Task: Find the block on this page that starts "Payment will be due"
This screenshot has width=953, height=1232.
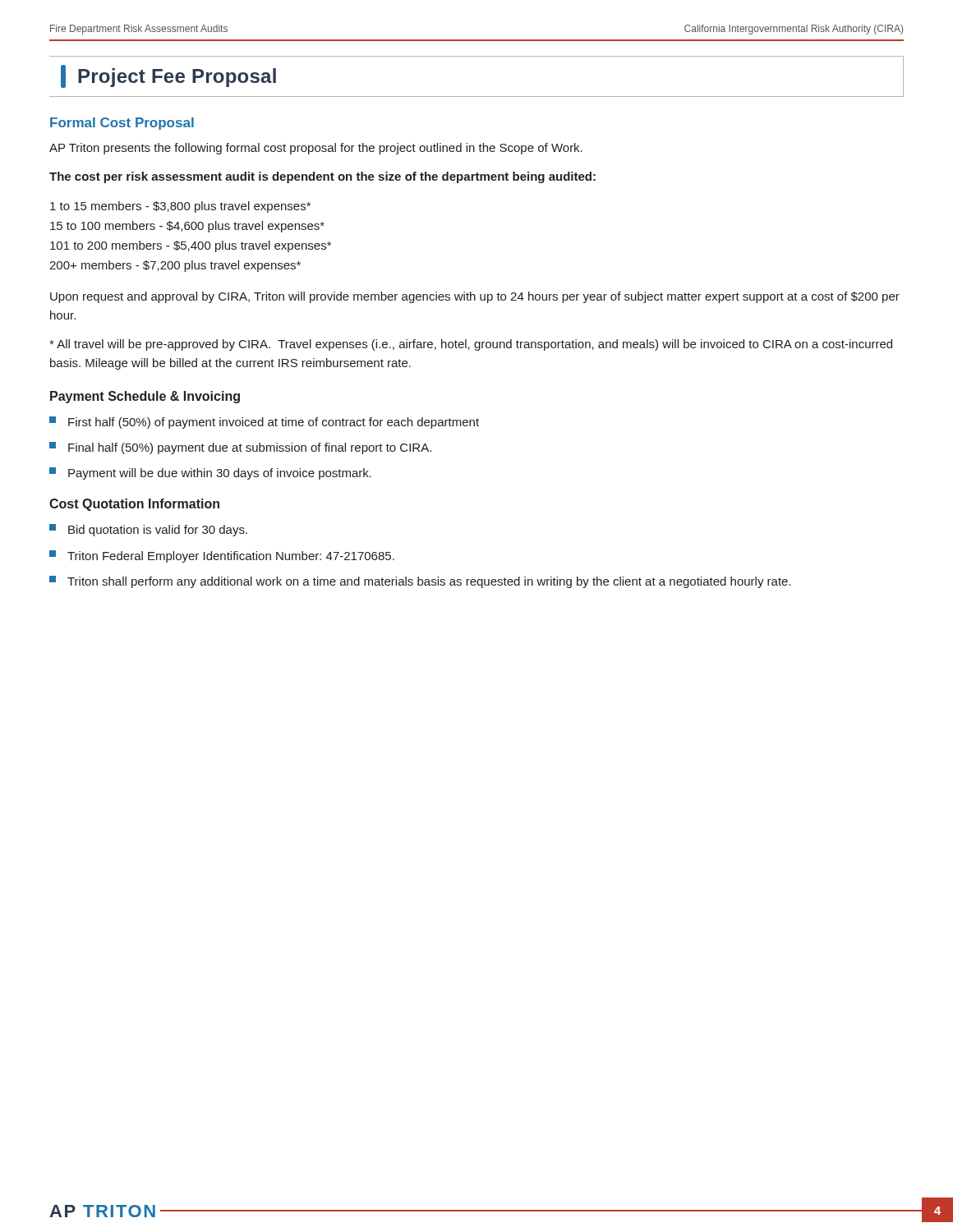Action: coord(211,473)
